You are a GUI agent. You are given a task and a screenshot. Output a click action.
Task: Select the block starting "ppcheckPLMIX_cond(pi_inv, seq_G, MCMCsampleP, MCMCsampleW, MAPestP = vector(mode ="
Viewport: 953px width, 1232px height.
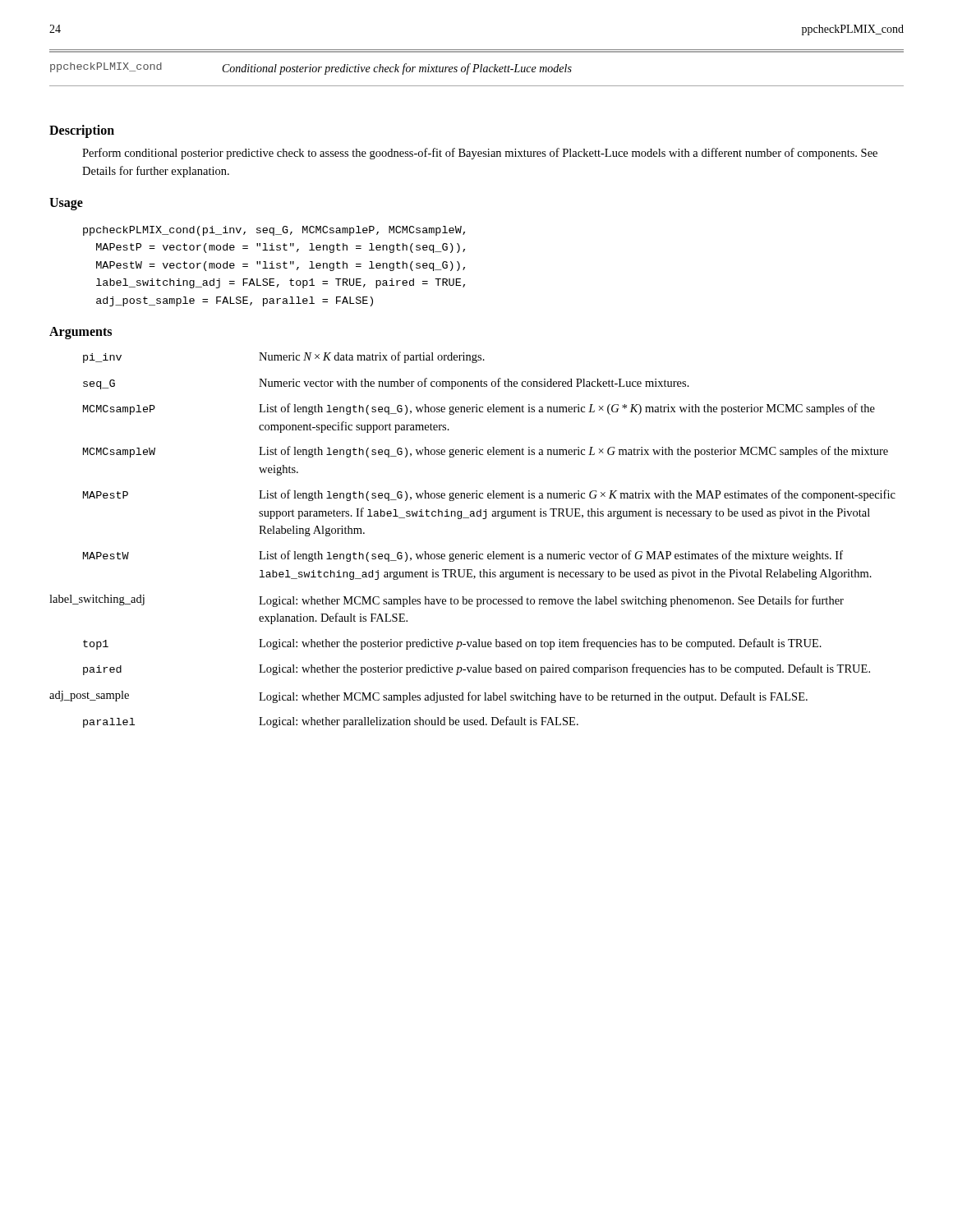[275, 265]
